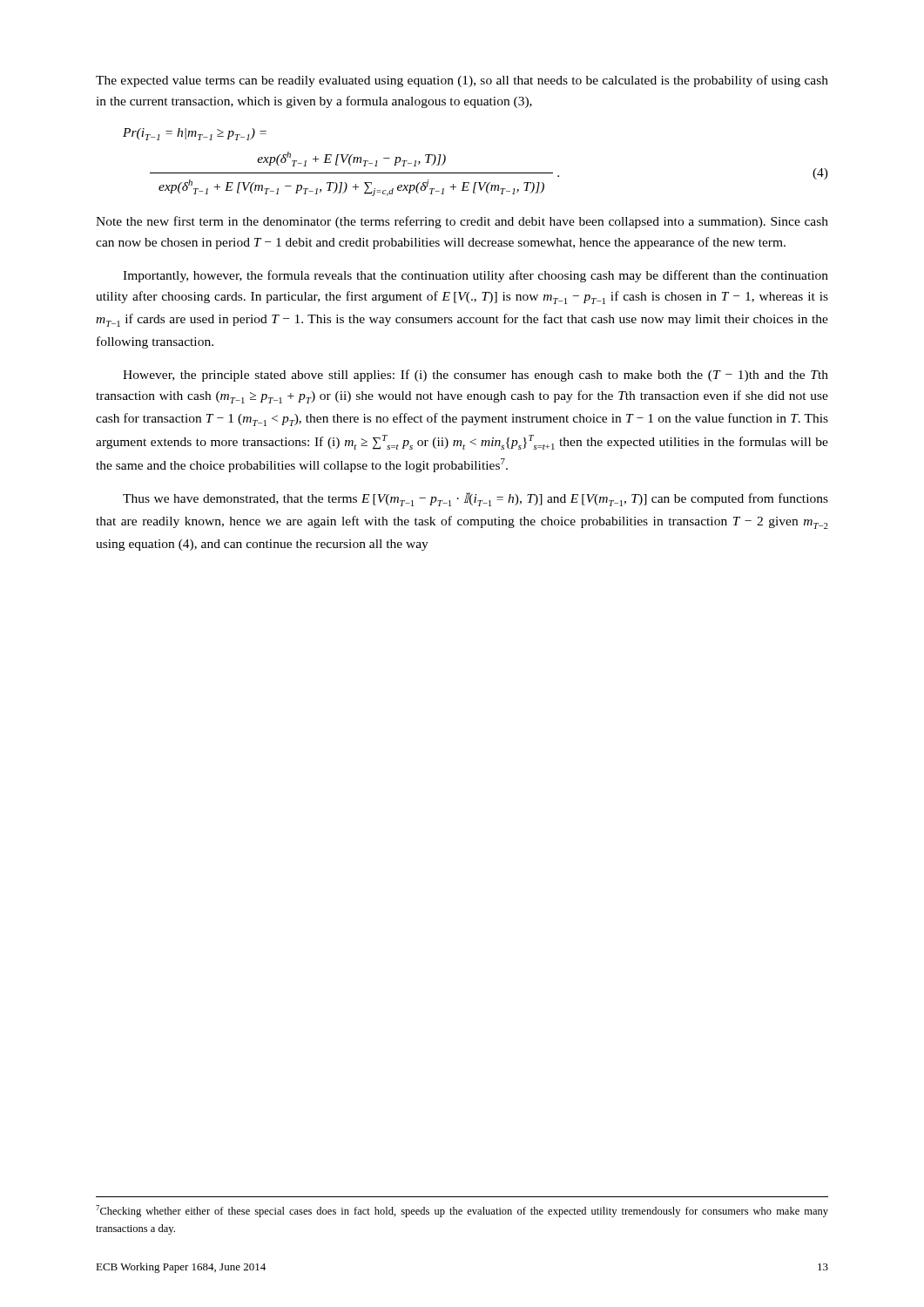Image resolution: width=924 pixels, height=1307 pixels.
Task: Point to the passage starting "Importantly, however, the formula reveals that the"
Action: pos(462,308)
